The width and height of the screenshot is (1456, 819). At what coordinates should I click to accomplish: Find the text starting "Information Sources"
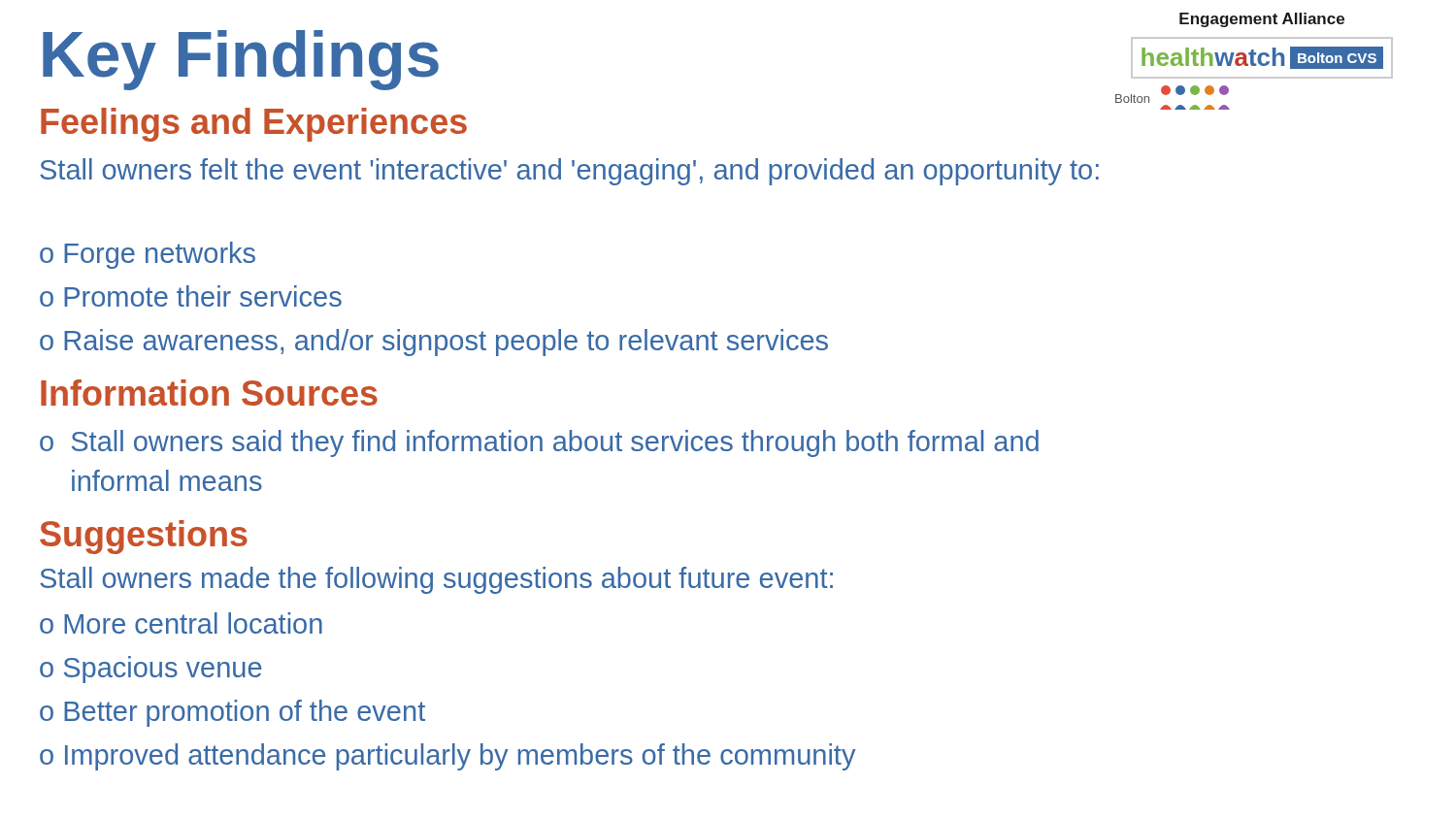(209, 393)
